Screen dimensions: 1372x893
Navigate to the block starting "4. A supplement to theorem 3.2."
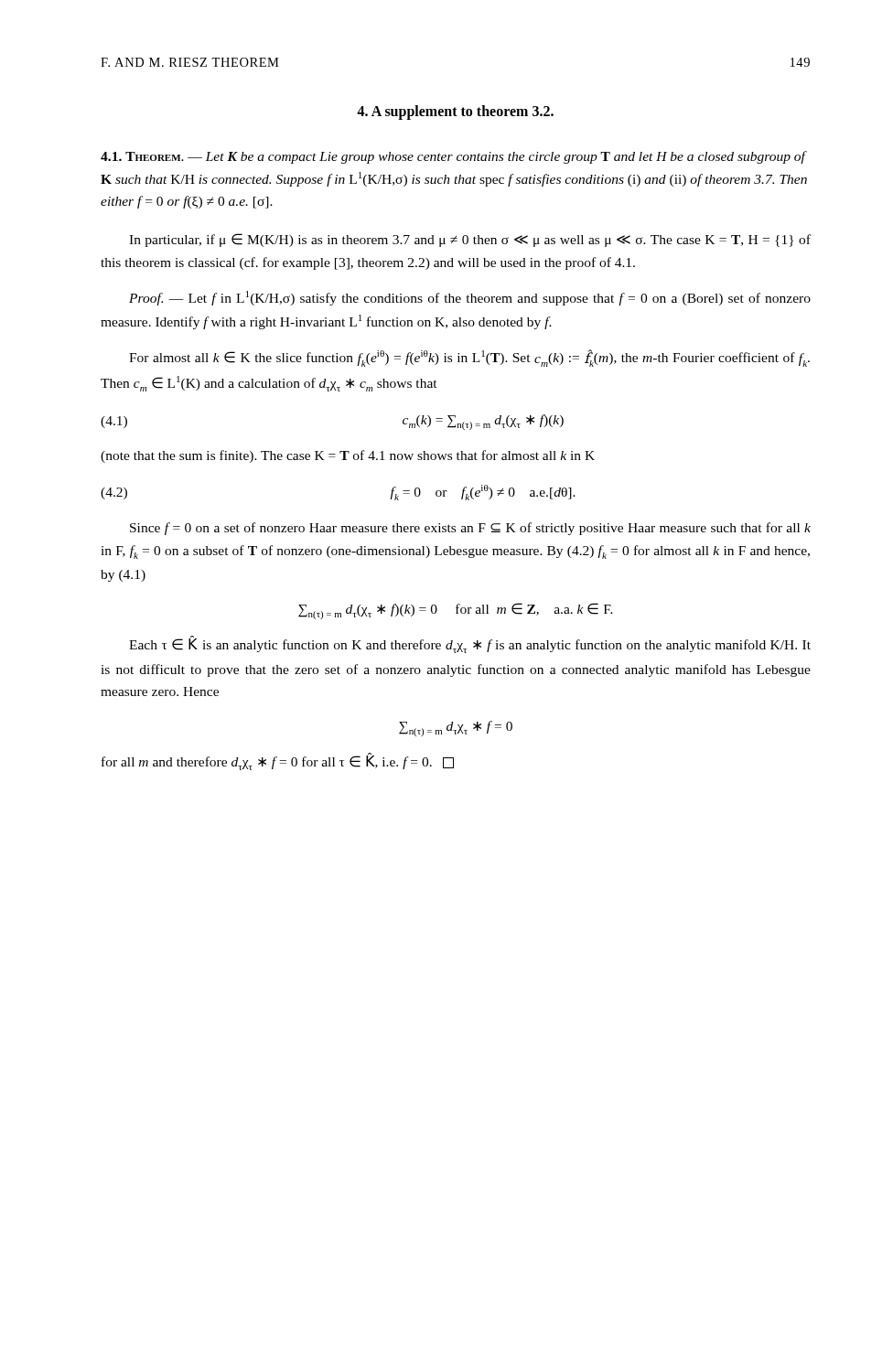tap(456, 111)
